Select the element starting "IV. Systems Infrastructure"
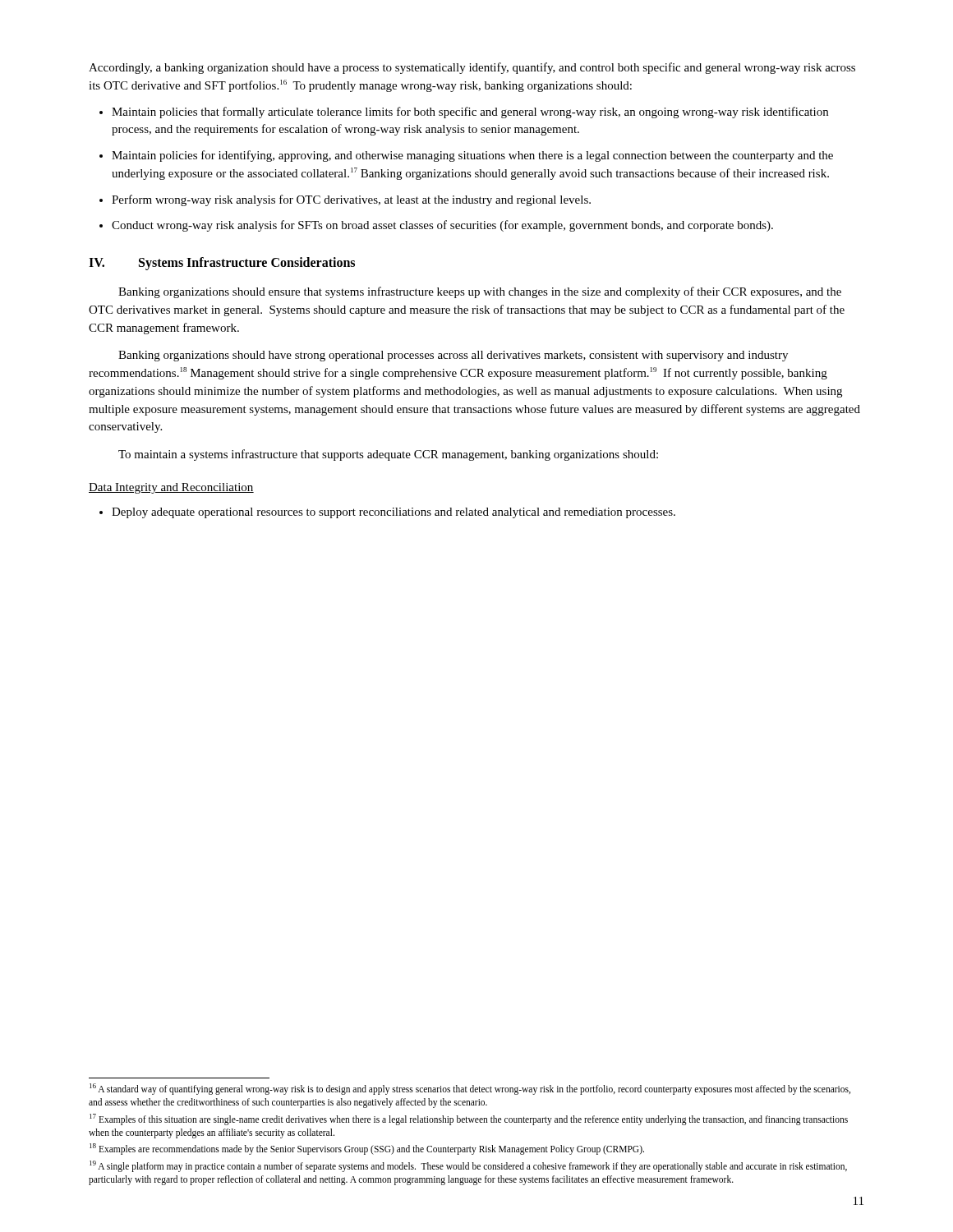 tap(222, 262)
